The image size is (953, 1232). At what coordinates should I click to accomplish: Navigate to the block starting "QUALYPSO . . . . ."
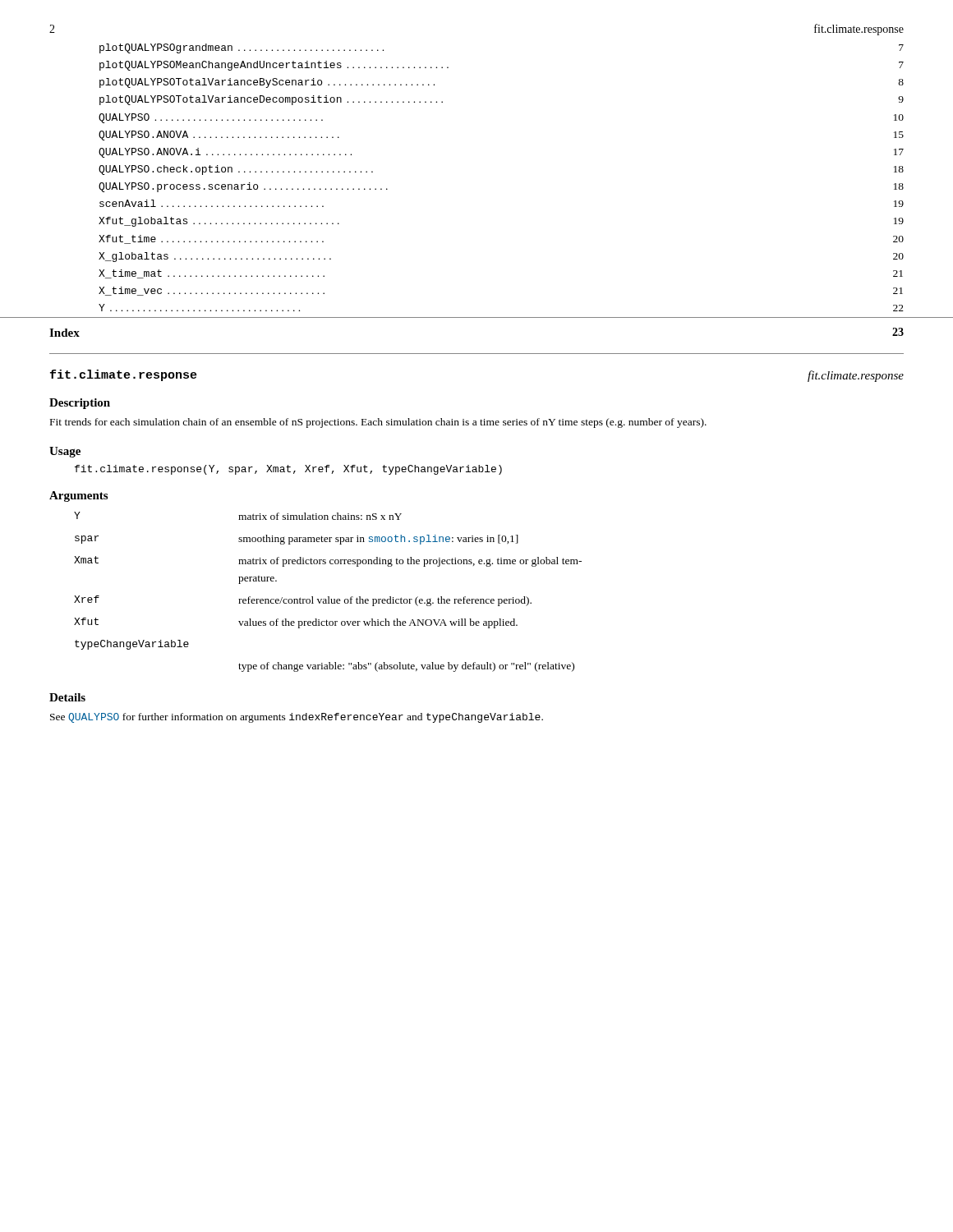click(x=127, y=118)
